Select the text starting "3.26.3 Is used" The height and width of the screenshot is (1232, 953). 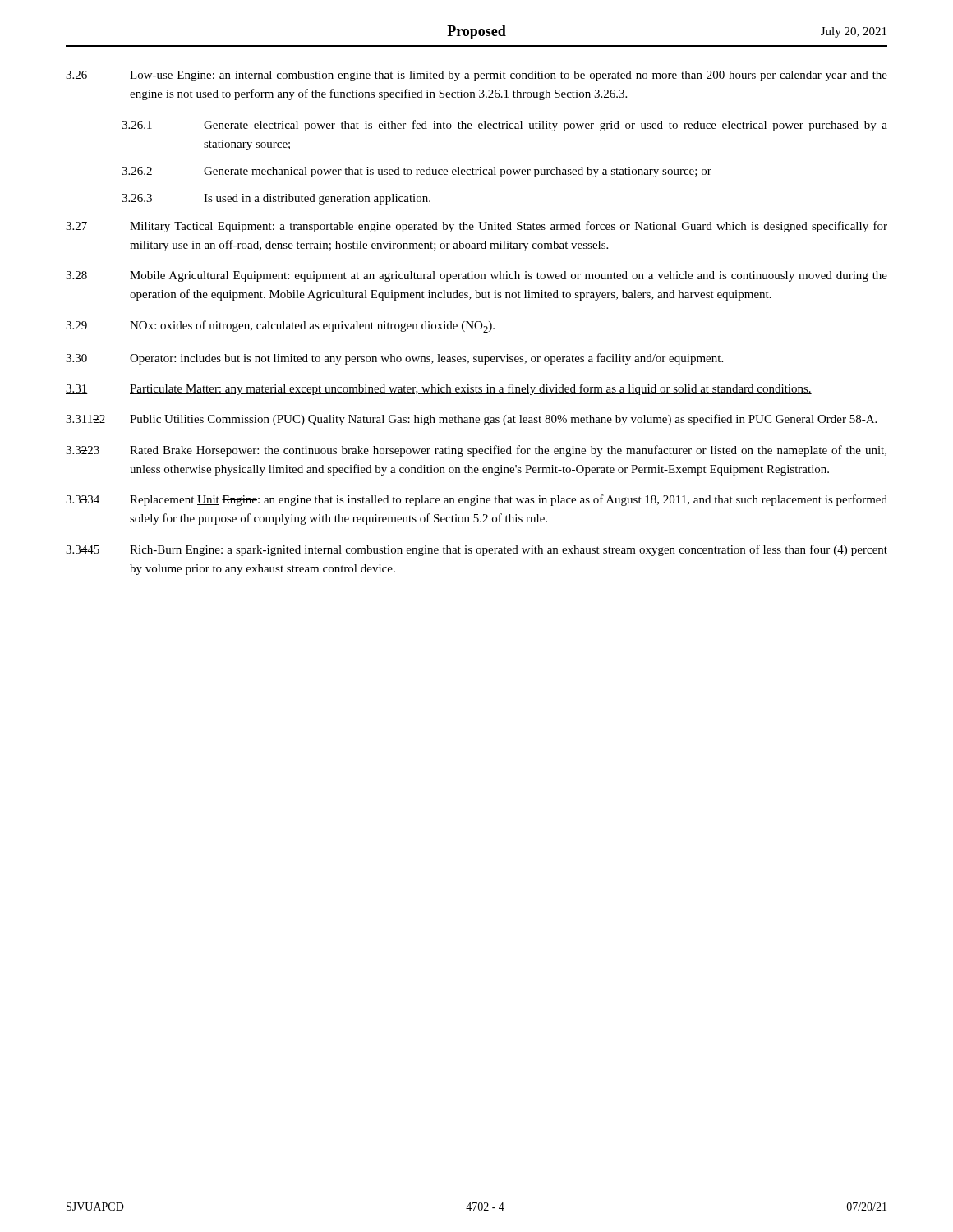(x=276, y=199)
